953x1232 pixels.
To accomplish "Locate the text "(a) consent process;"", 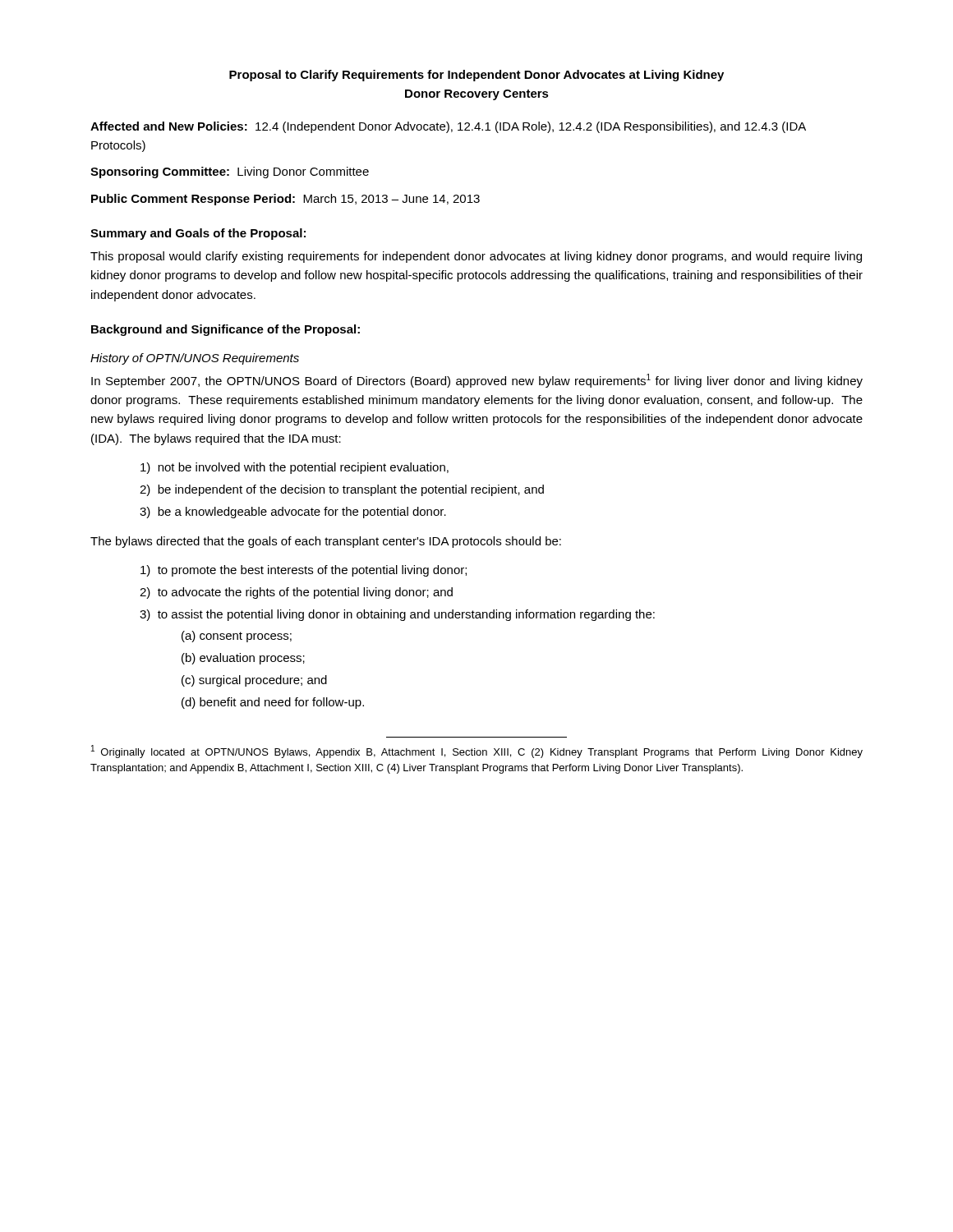I will point(237,637).
